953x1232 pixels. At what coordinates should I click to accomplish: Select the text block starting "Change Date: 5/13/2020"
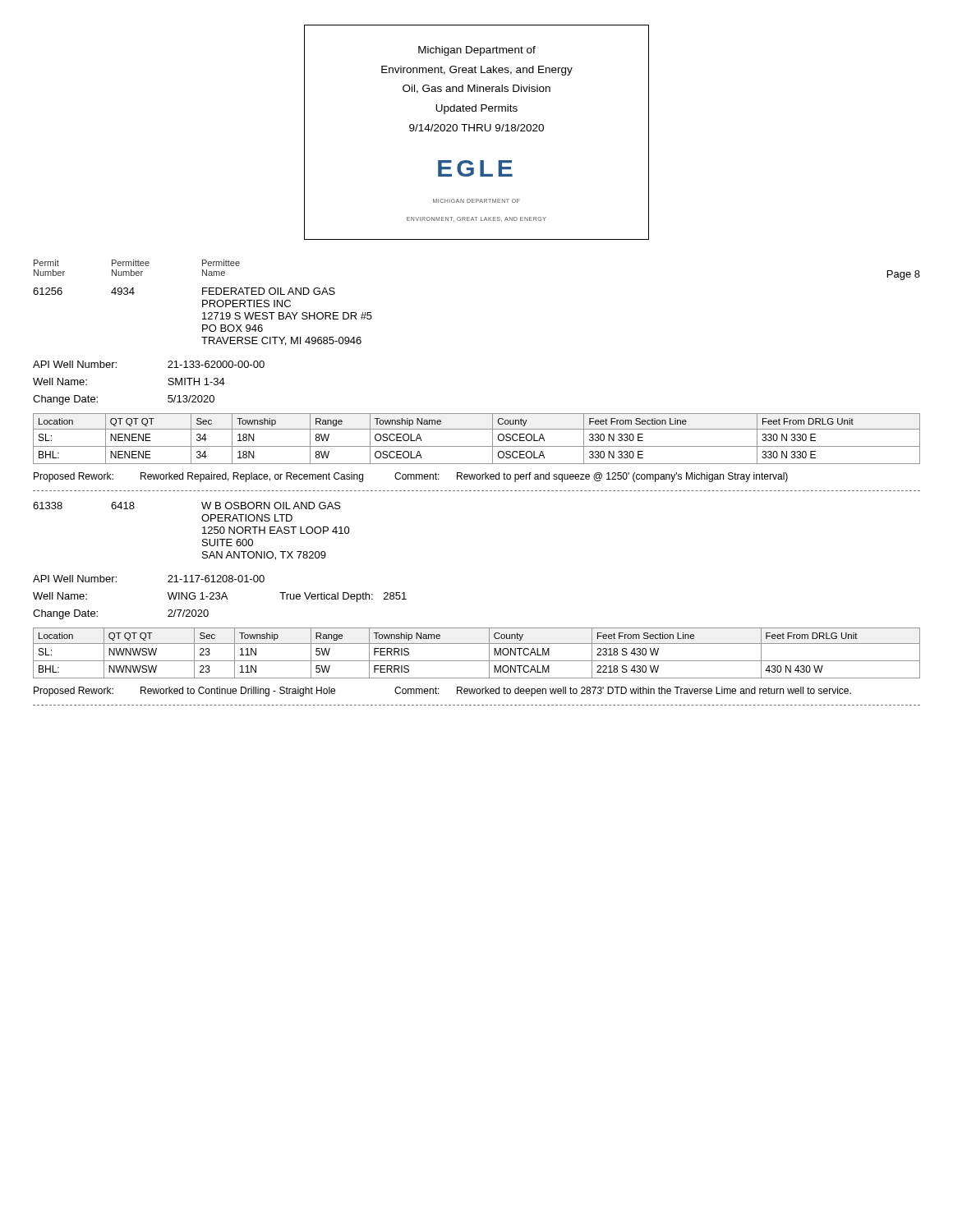click(x=67, y=400)
